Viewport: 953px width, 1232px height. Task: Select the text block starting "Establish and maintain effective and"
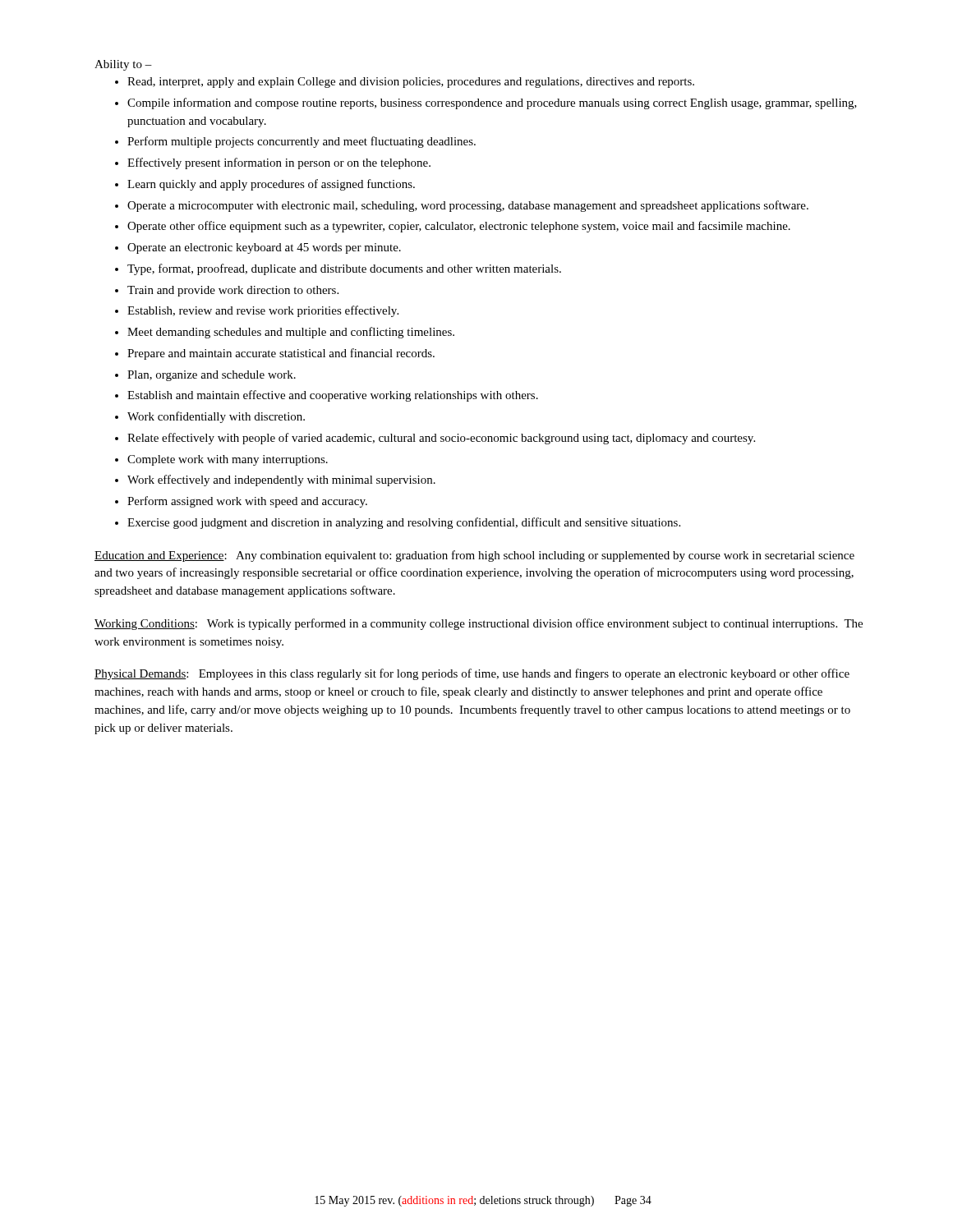pyautogui.click(x=499, y=396)
